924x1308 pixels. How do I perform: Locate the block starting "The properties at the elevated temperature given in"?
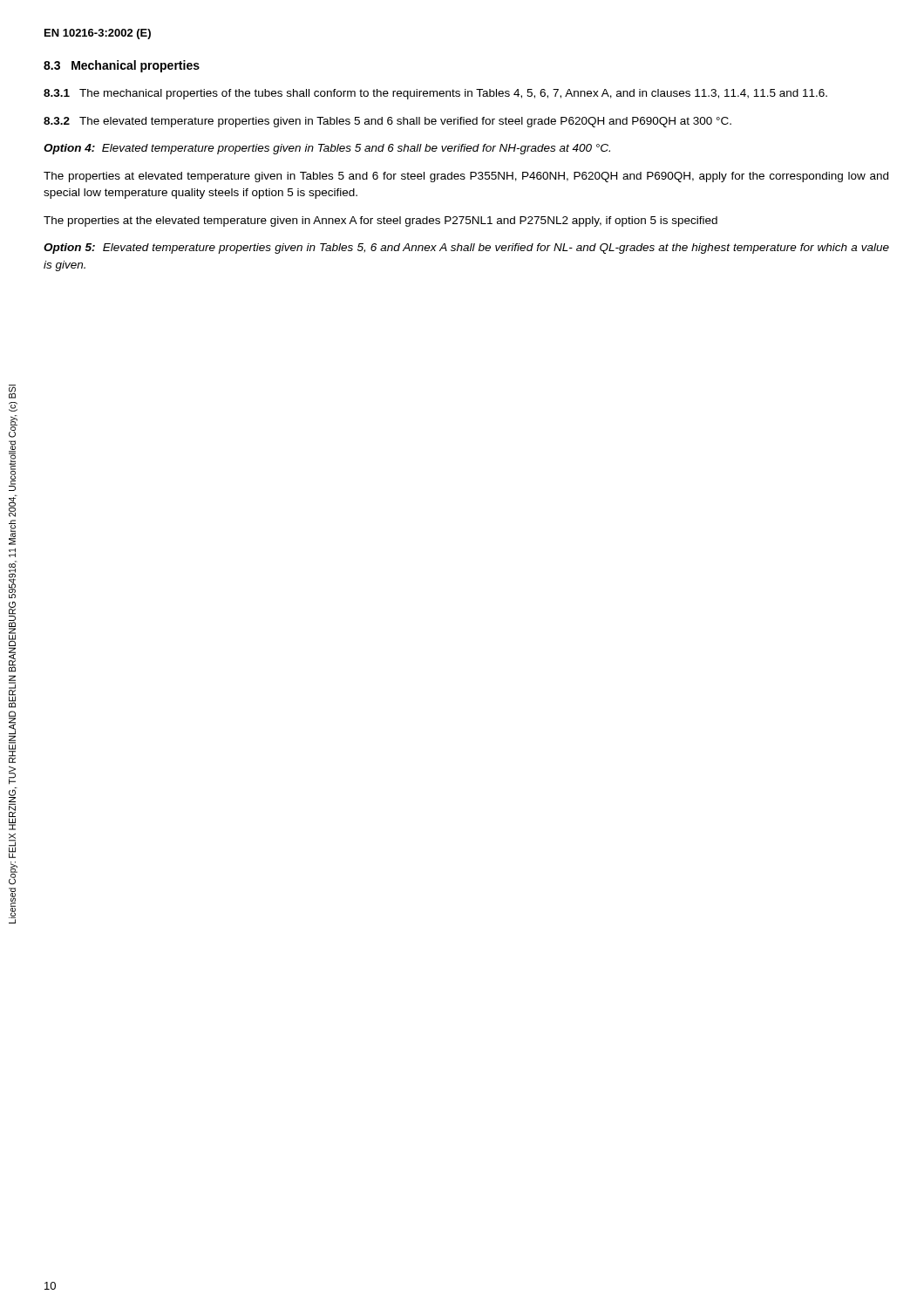(381, 220)
